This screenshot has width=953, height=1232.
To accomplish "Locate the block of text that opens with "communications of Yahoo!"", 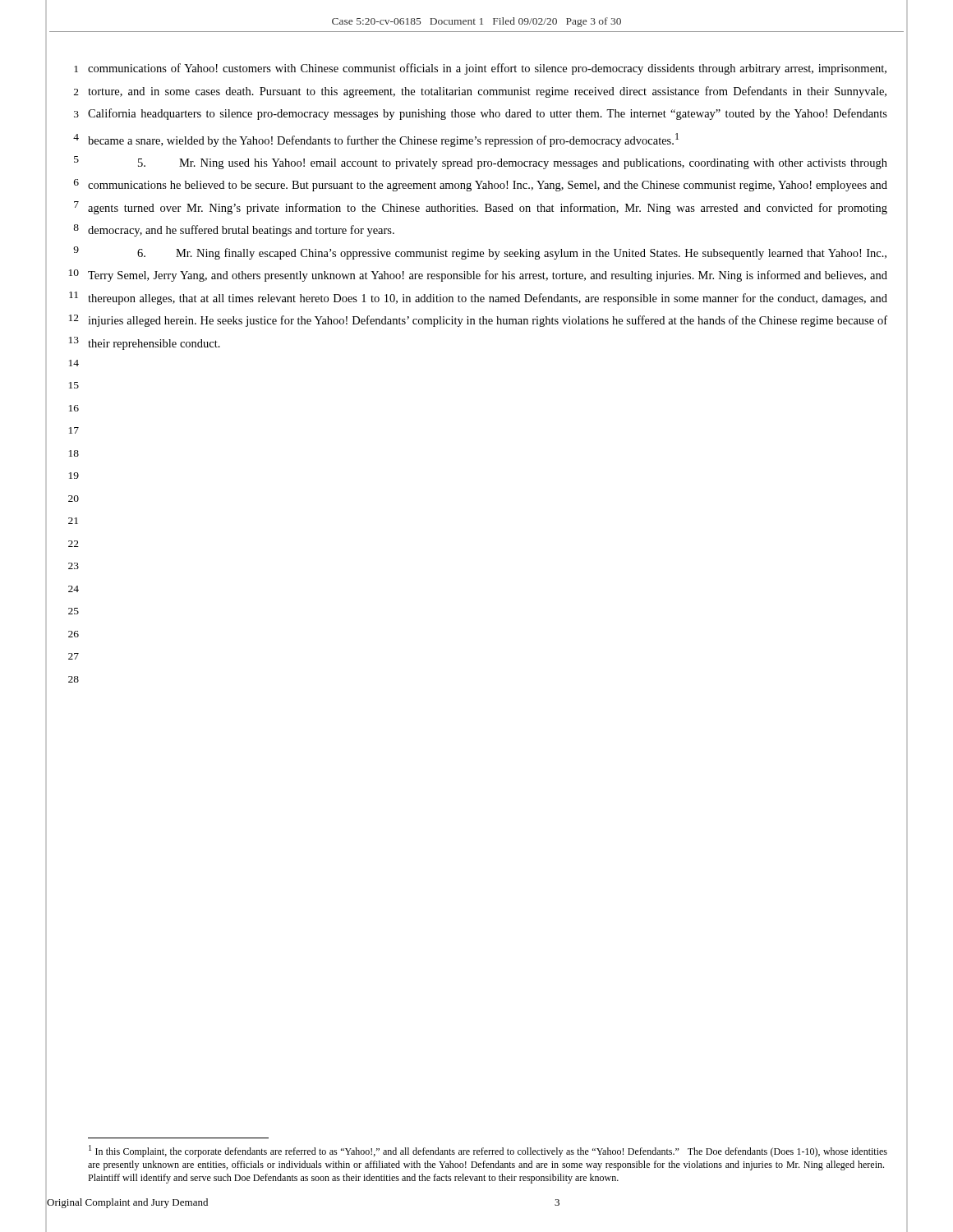I will pos(488,104).
